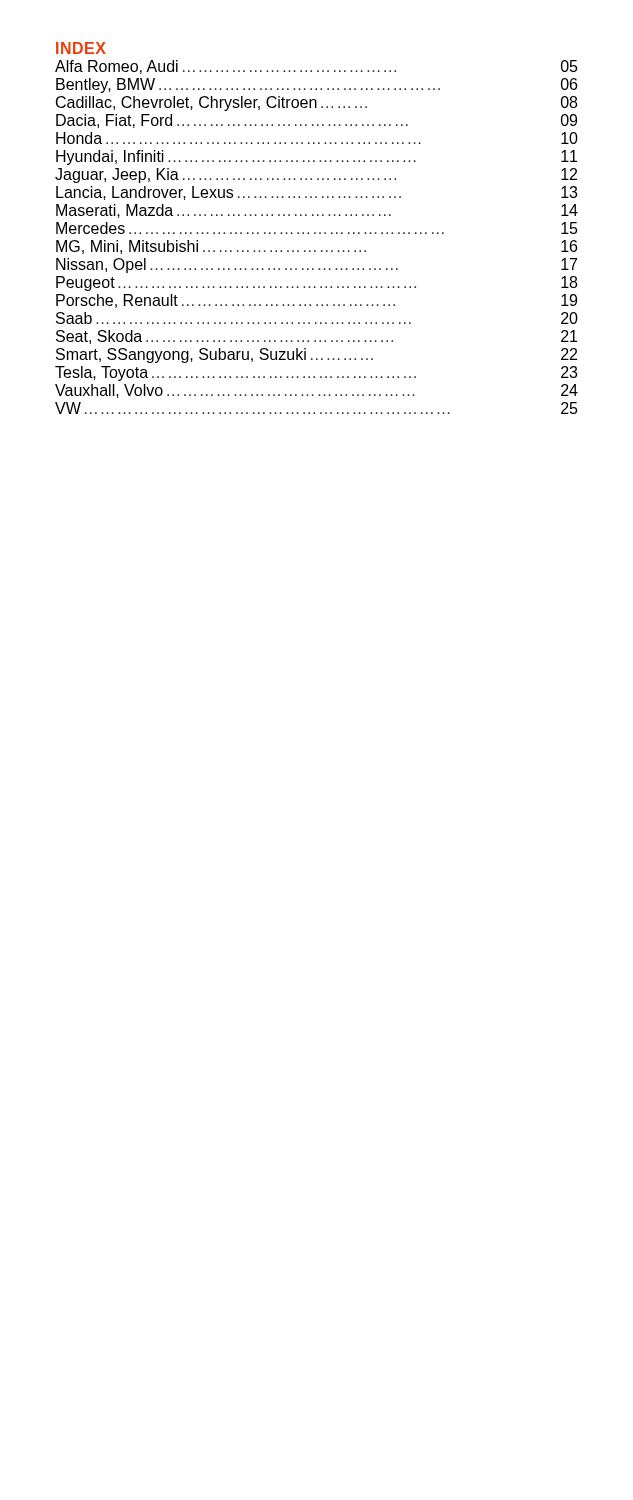Click on the list item with the text "Porsche, Renault …………………………………19"
The height and width of the screenshot is (1500, 633).
[x=316, y=301]
